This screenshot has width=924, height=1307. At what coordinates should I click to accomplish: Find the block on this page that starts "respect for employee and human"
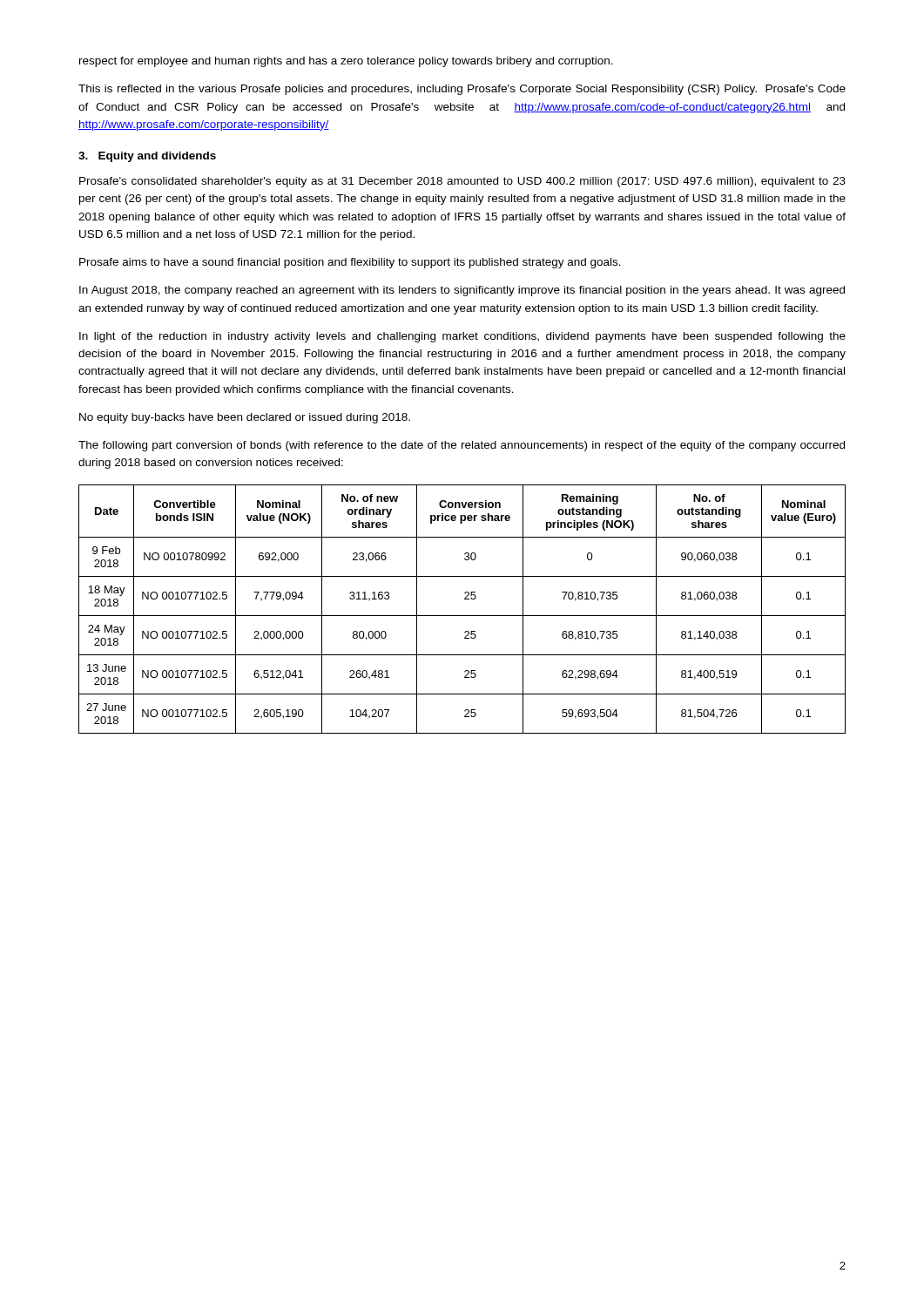coord(346,61)
